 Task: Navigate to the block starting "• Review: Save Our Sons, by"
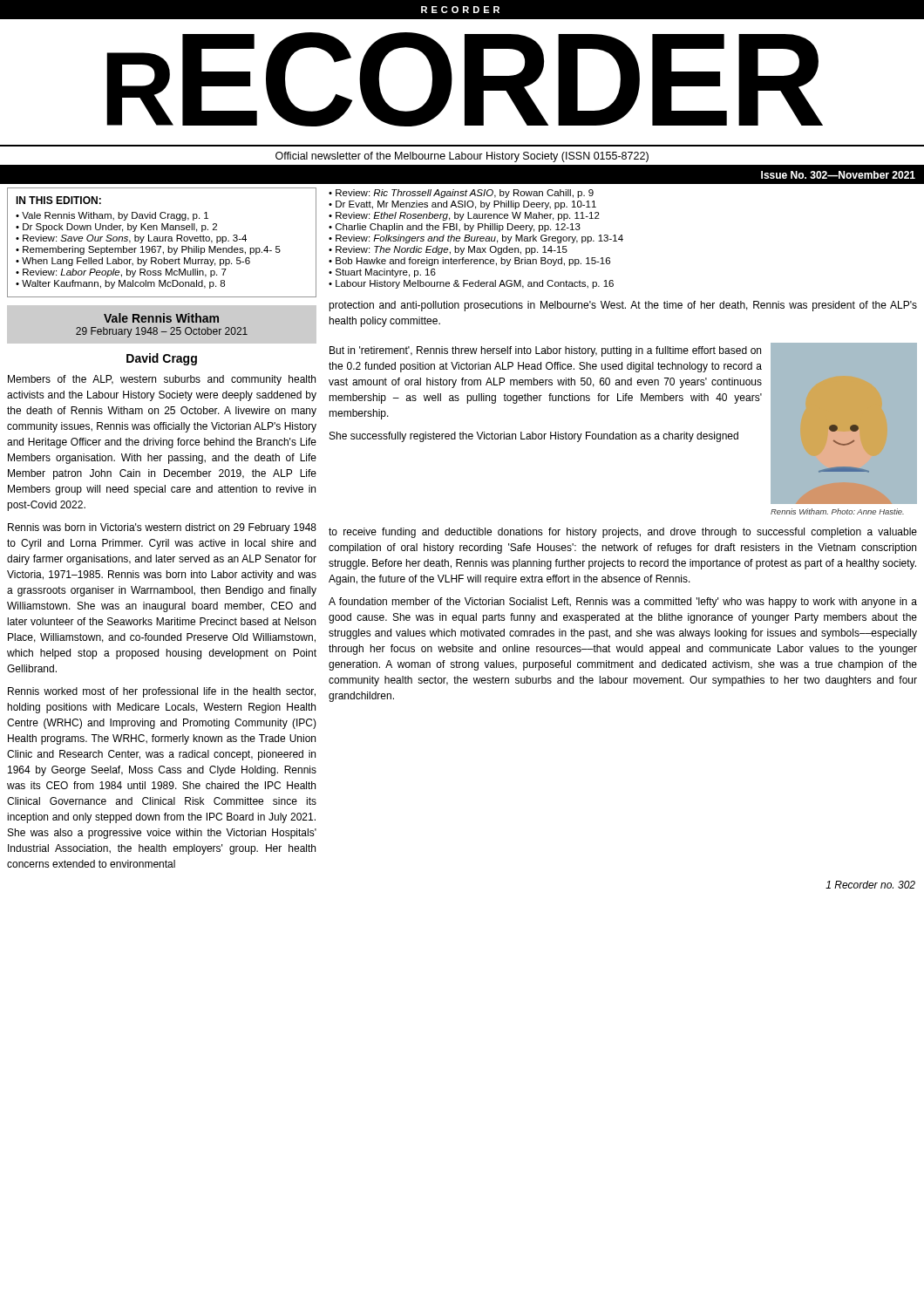pyautogui.click(x=131, y=238)
